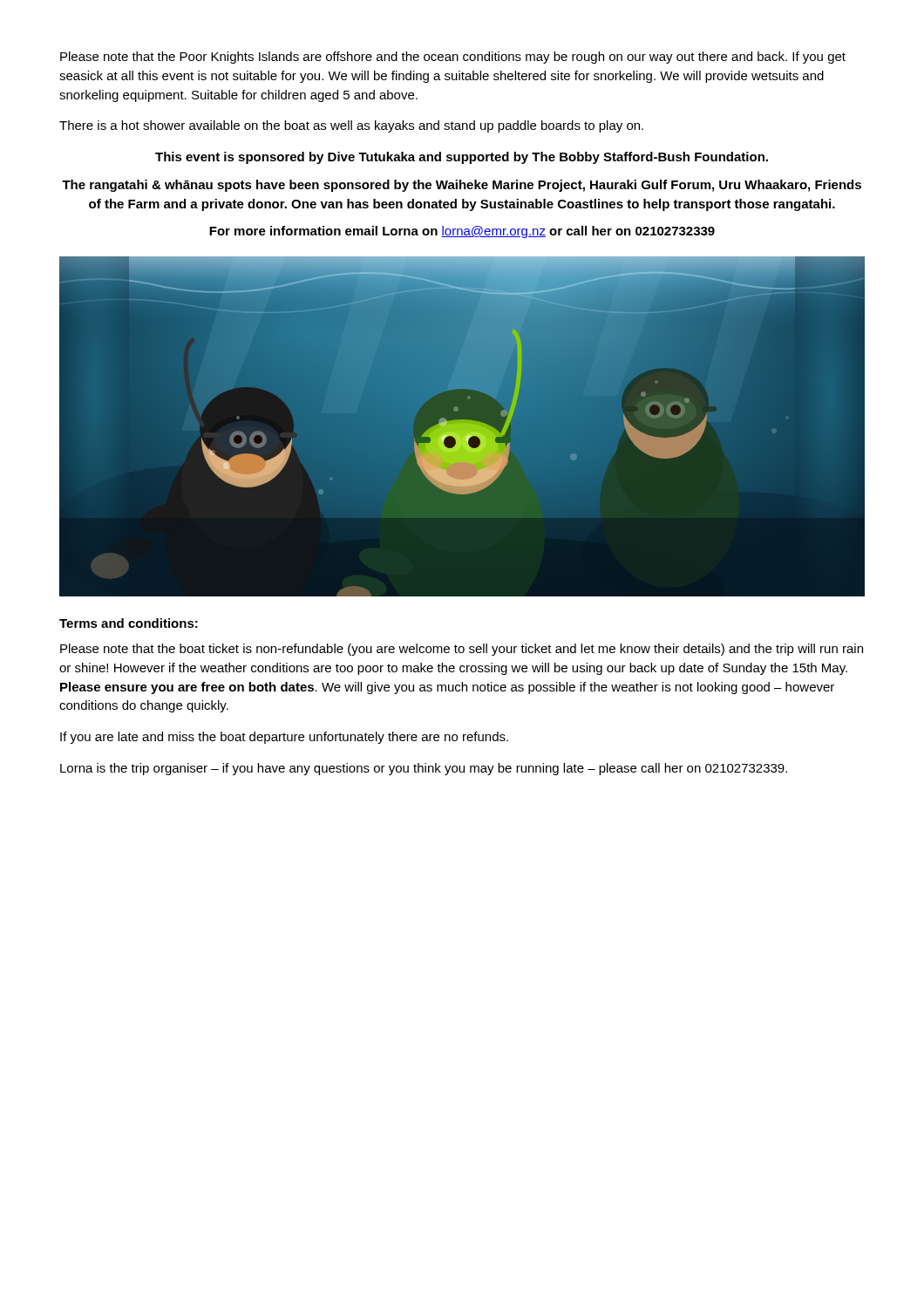Viewport: 924px width, 1308px height.
Task: Locate the region starting "There is a"
Action: point(352,125)
